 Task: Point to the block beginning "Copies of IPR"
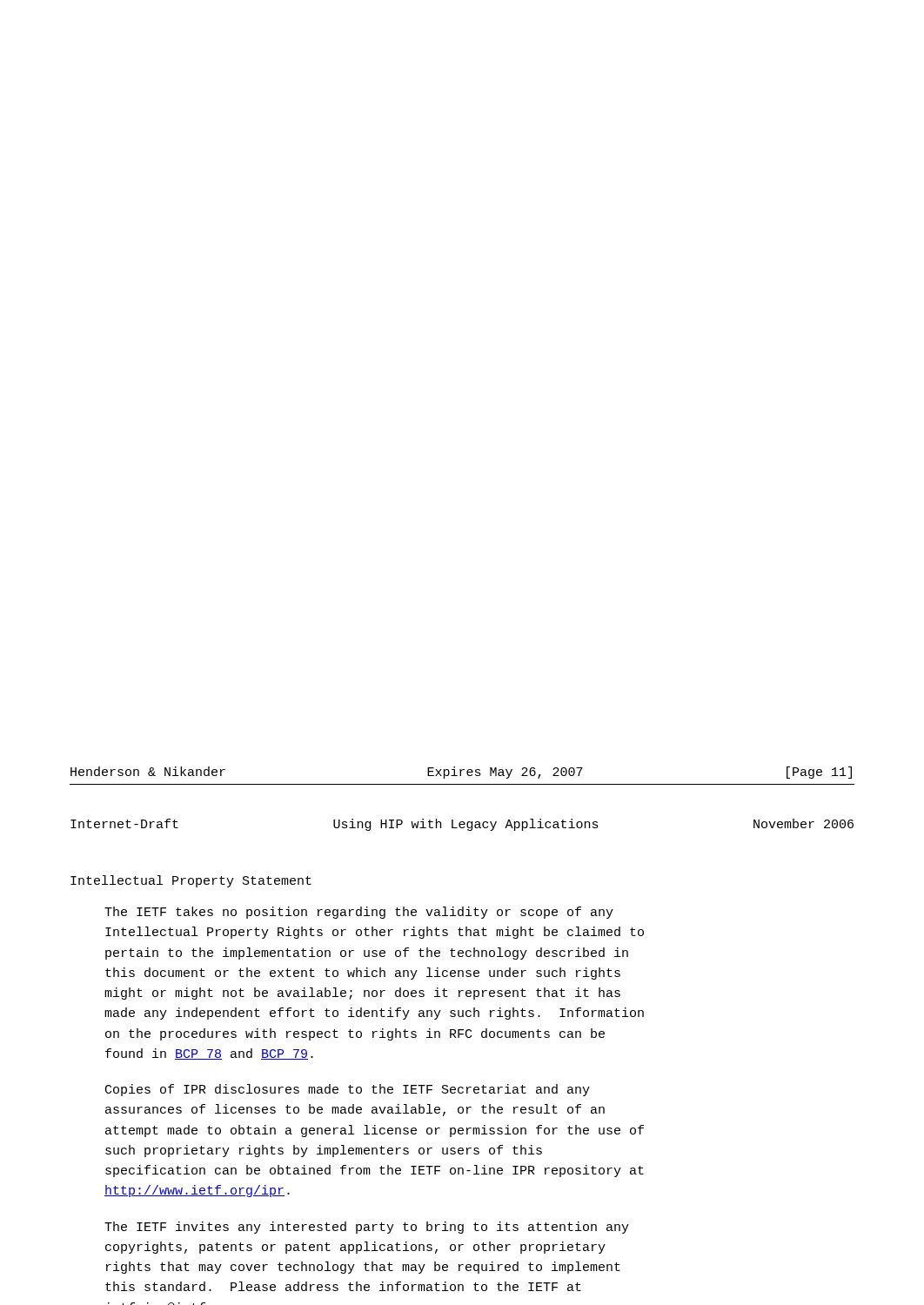pyautogui.click(x=375, y=1141)
